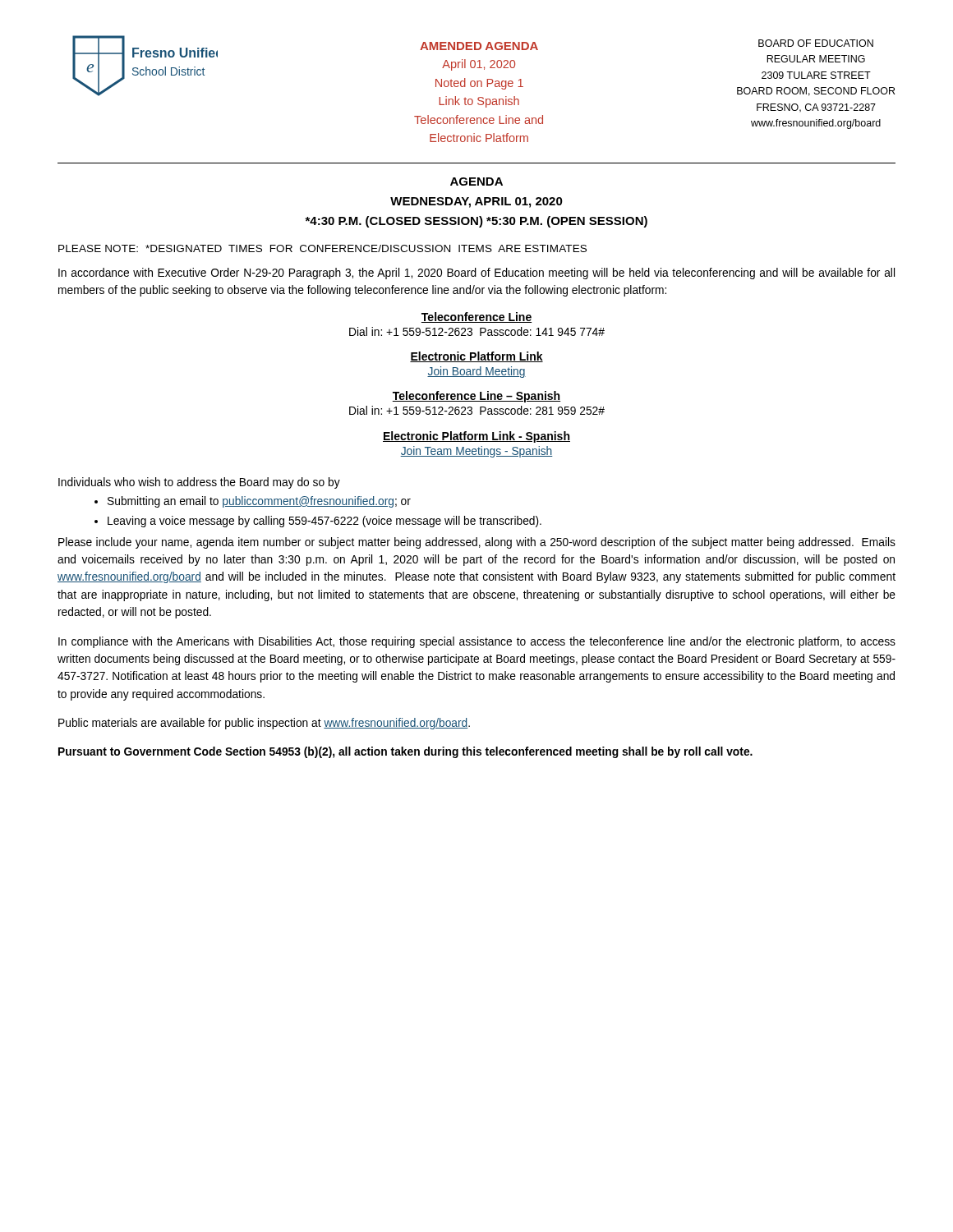Find the title
This screenshot has height=1232, width=953.
(x=476, y=201)
